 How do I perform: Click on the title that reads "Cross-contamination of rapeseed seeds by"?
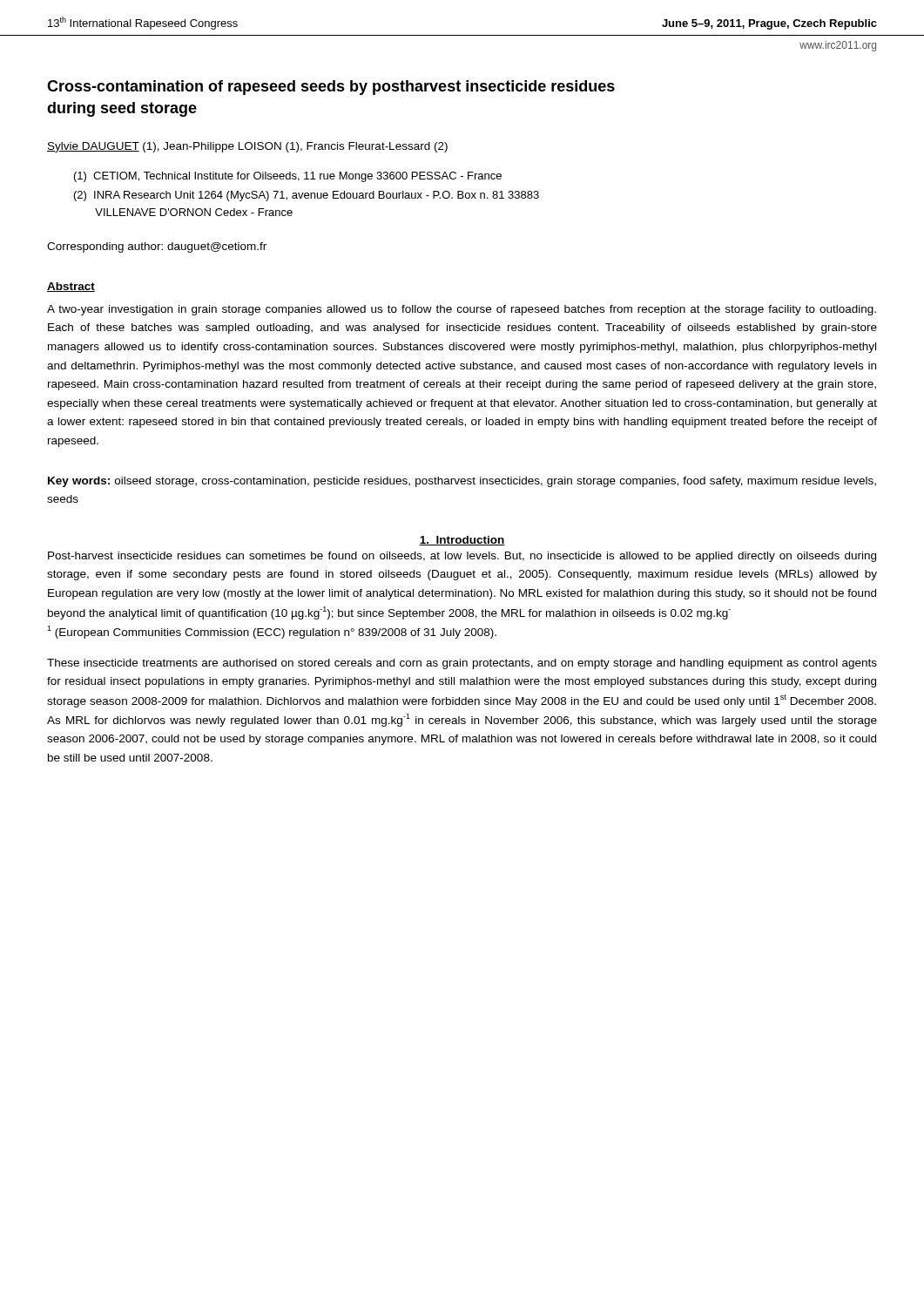[462, 97]
